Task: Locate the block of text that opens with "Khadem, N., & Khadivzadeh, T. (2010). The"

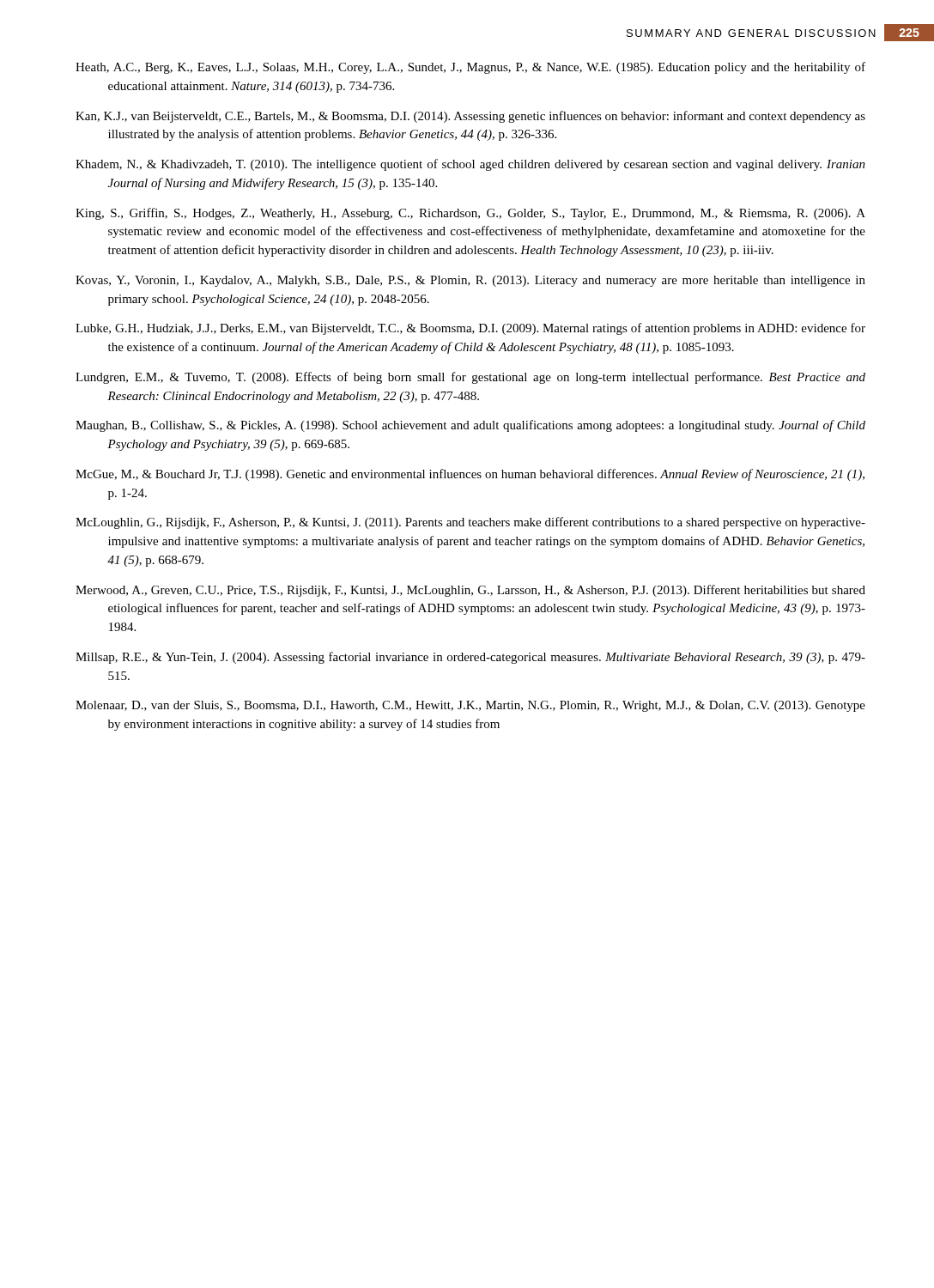Action: click(x=470, y=173)
